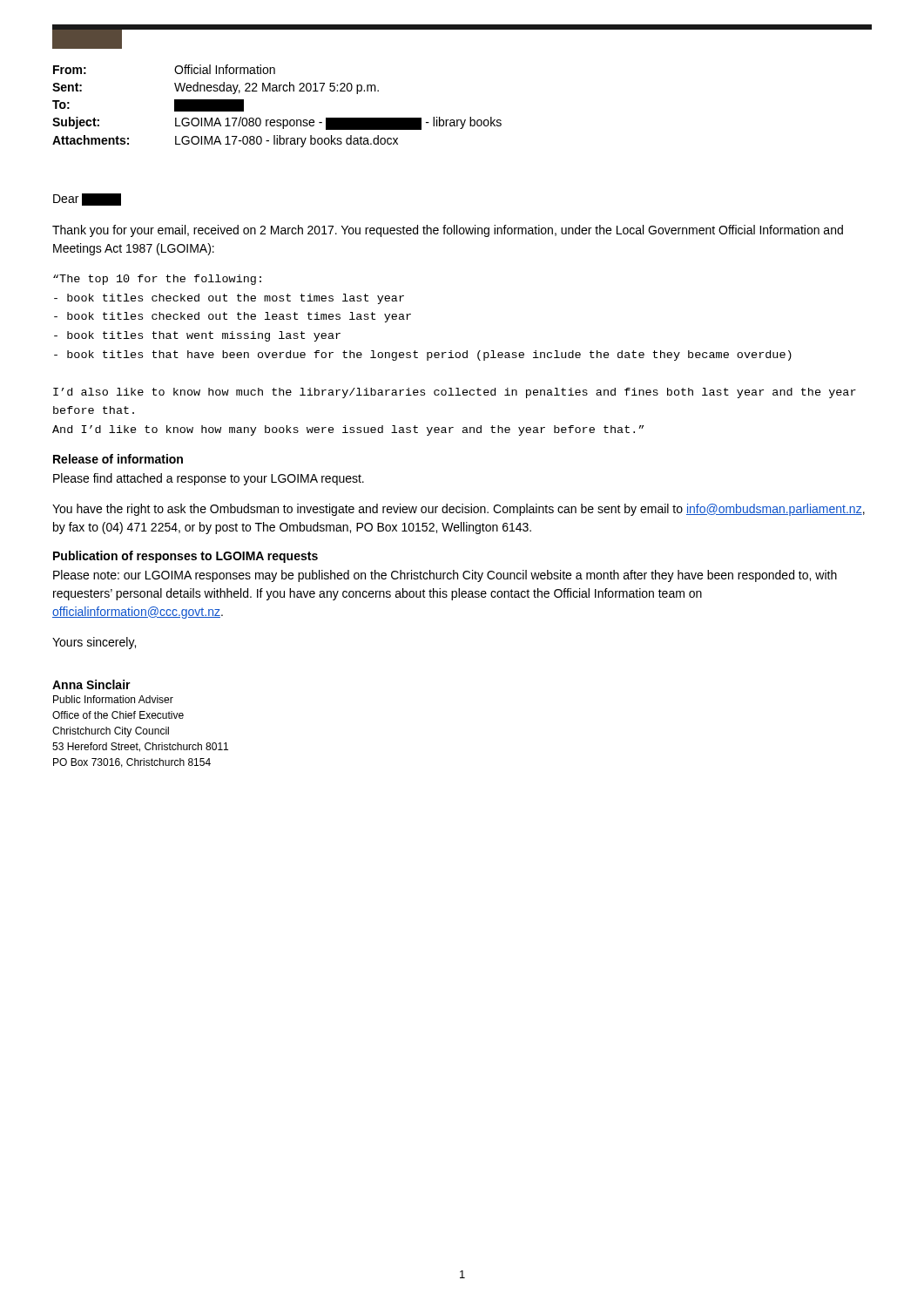
Task: Find the region starting "Thank you for your email, received on 2"
Action: (x=448, y=239)
